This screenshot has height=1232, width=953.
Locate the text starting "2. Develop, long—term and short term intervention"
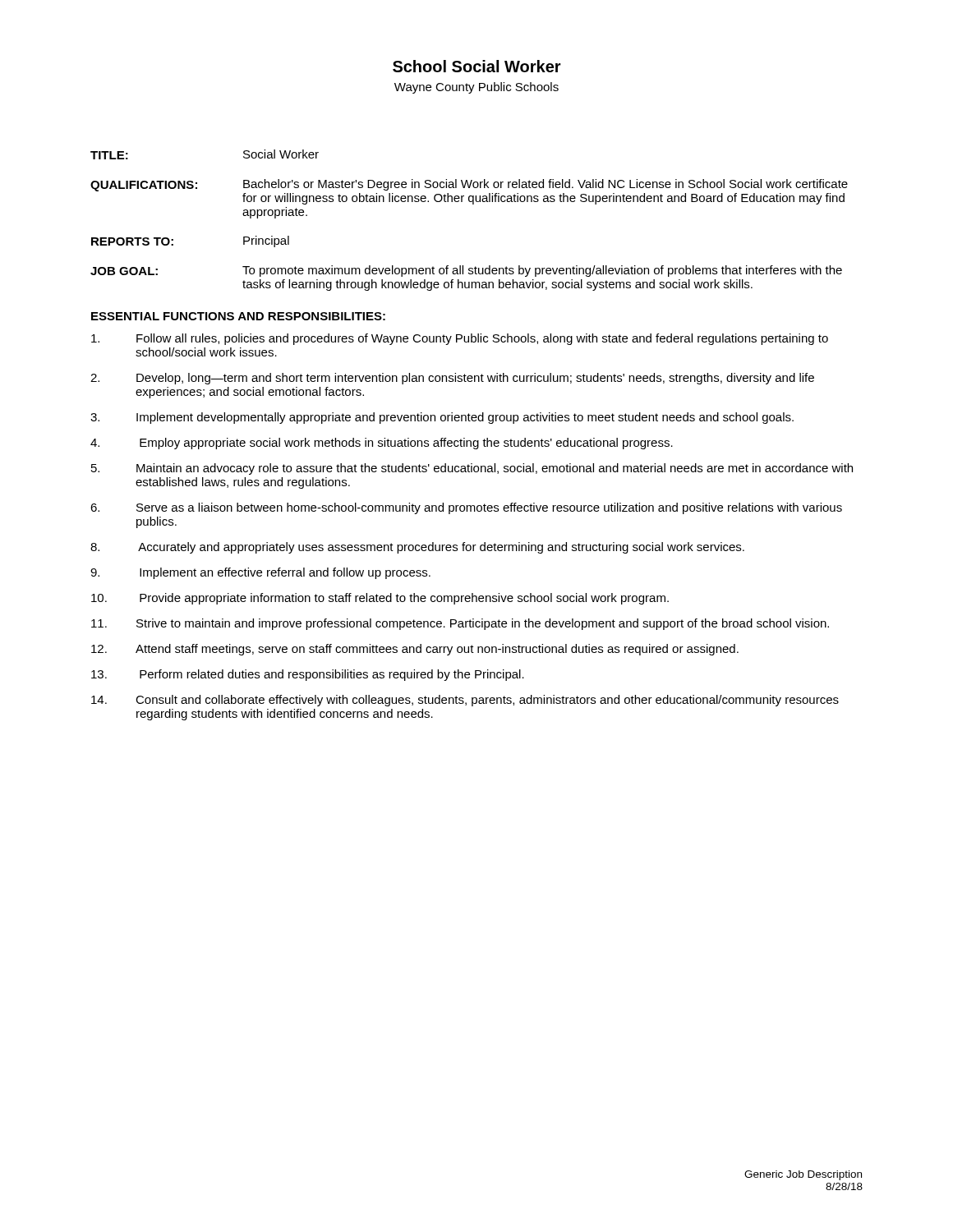tap(476, 384)
